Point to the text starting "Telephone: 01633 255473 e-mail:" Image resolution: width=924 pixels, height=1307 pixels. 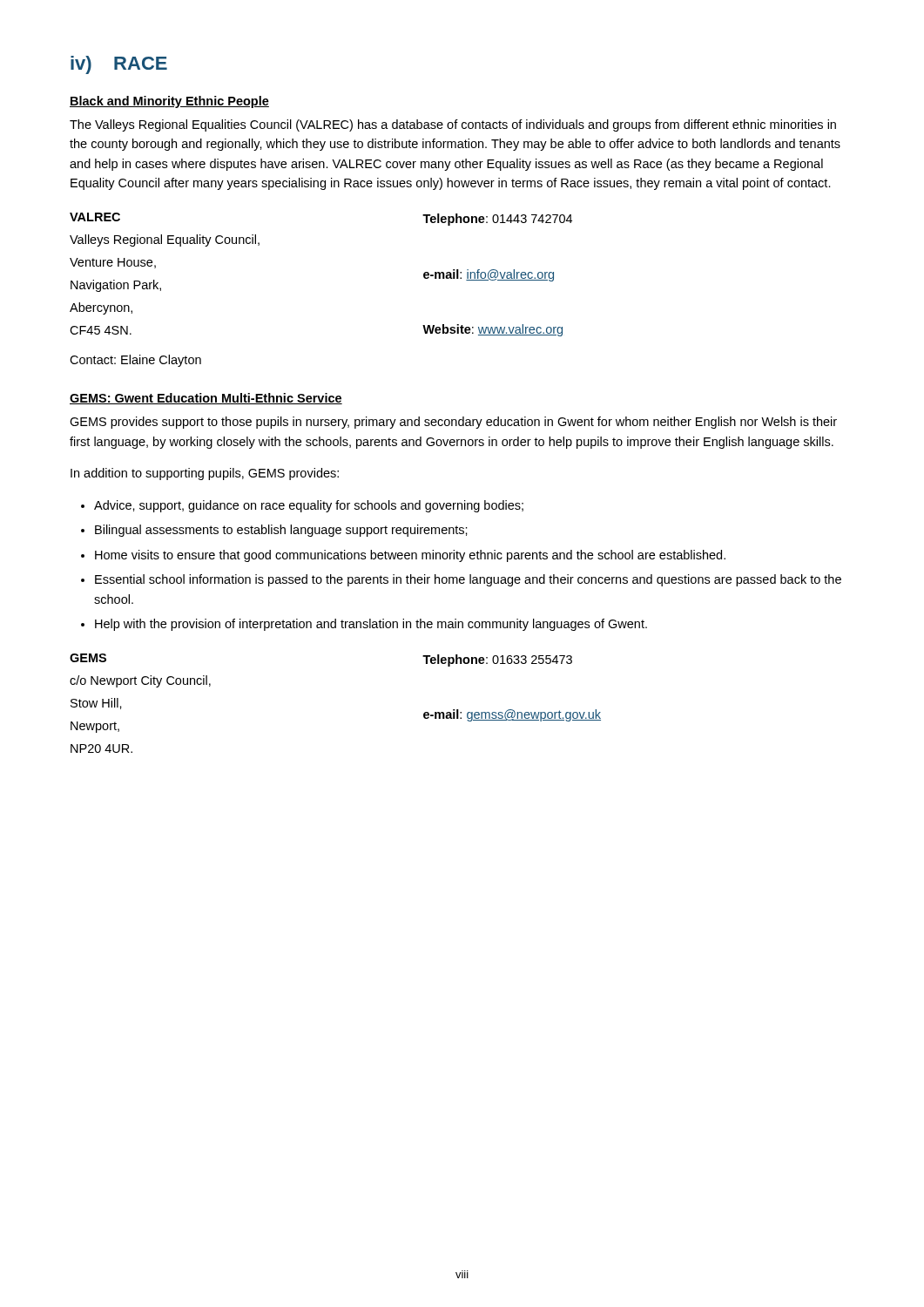pos(497,660)
